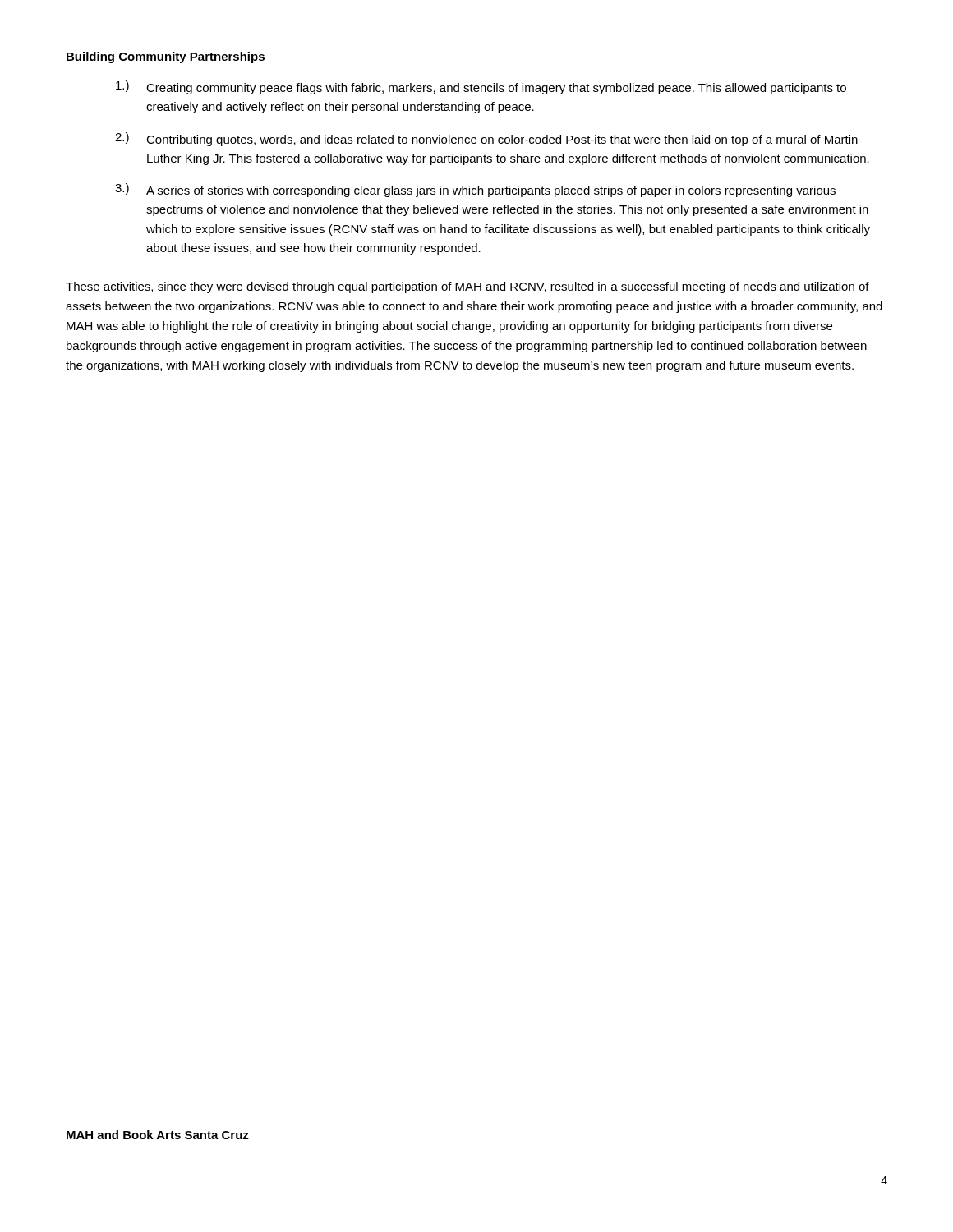The width and height of the screenshot is (953, 1232).
Task: Point to the block starting "These activities, since"
Action: [474, 326]
